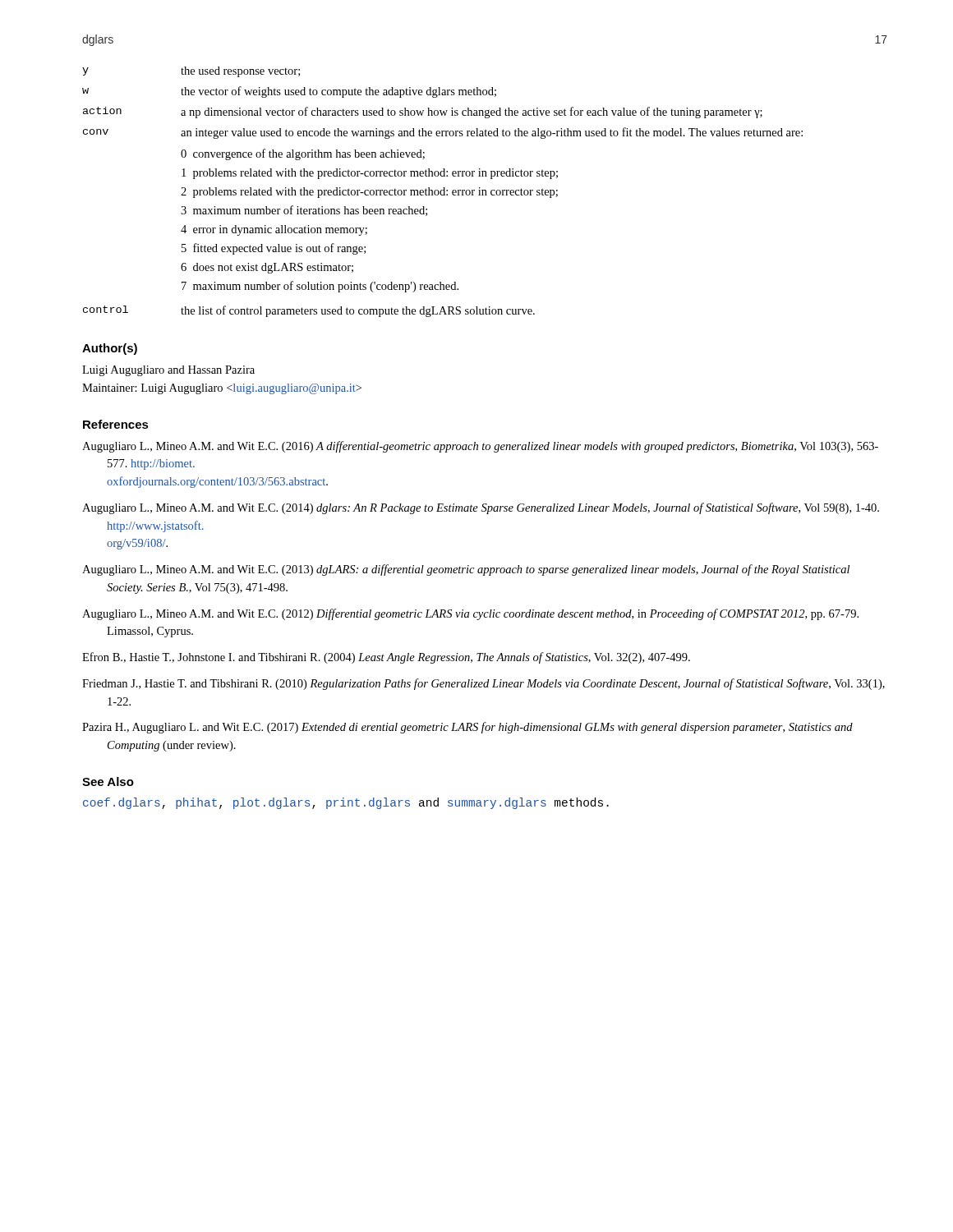Find the block starting "5 fitted expected value is out of range;"
The image size is (953, 1232).
[274, 248]
